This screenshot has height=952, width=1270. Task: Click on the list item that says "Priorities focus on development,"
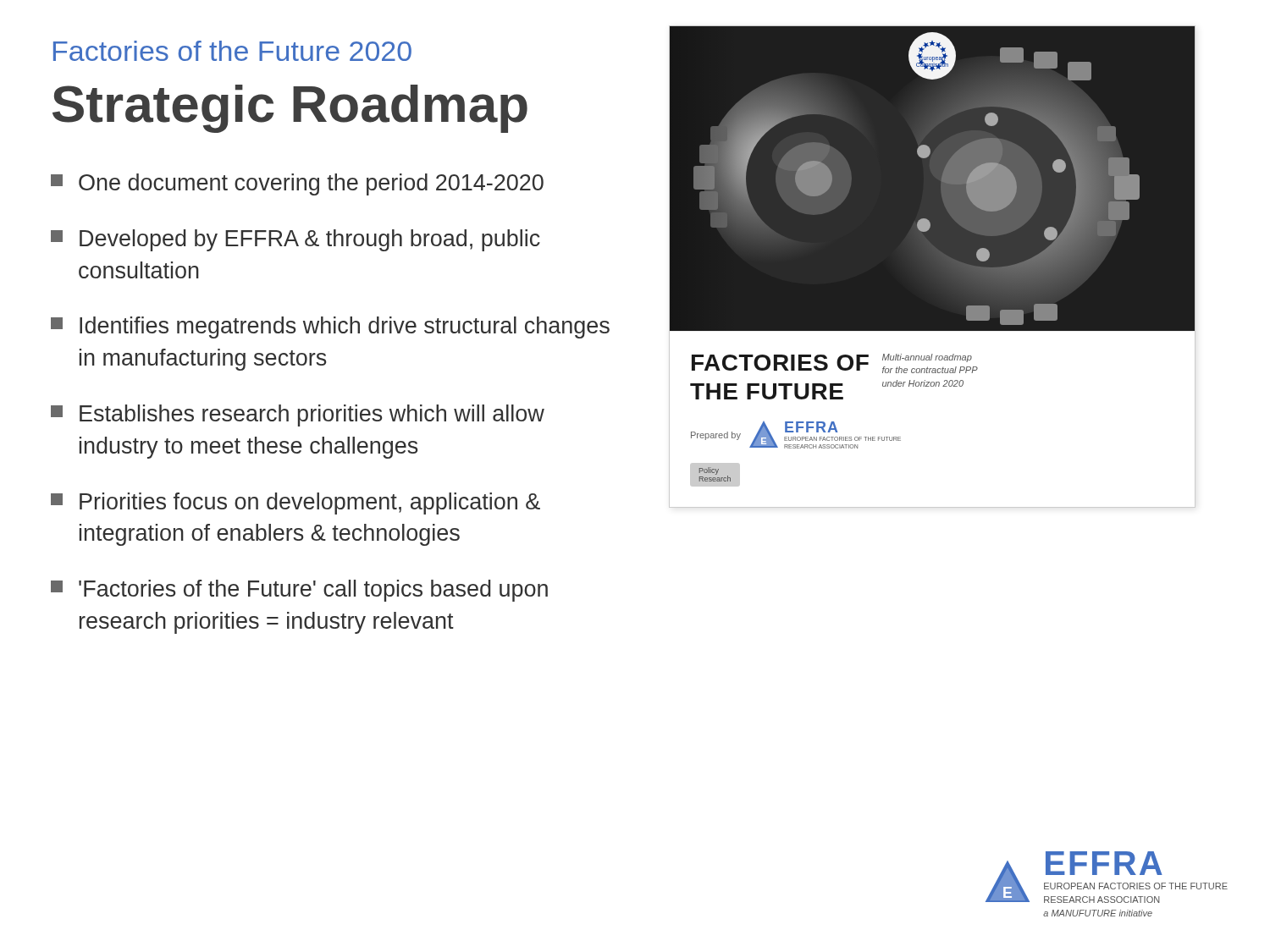click(x=339, y=518)
